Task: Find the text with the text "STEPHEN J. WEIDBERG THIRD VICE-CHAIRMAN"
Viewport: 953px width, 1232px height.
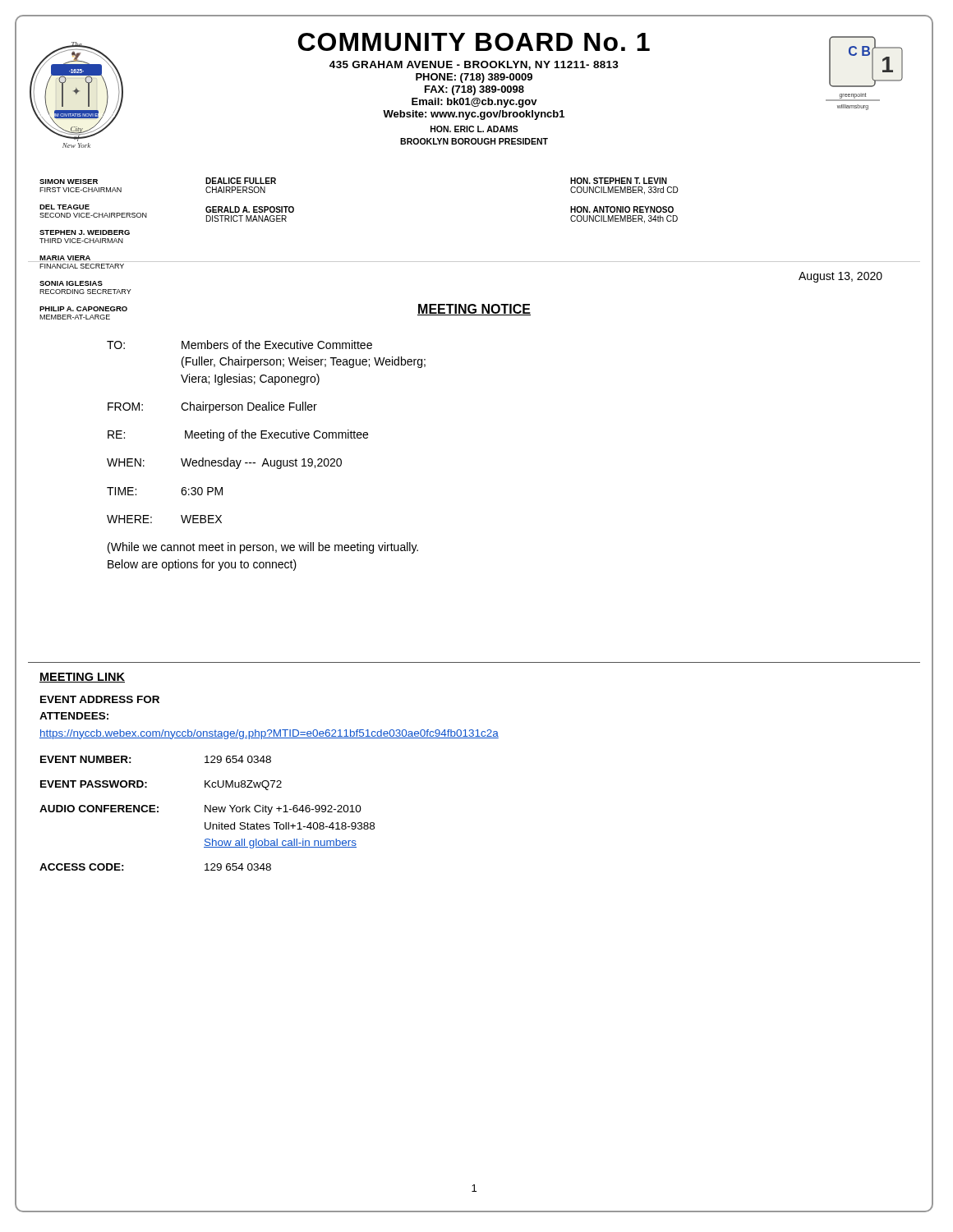Action: (105, 236)
